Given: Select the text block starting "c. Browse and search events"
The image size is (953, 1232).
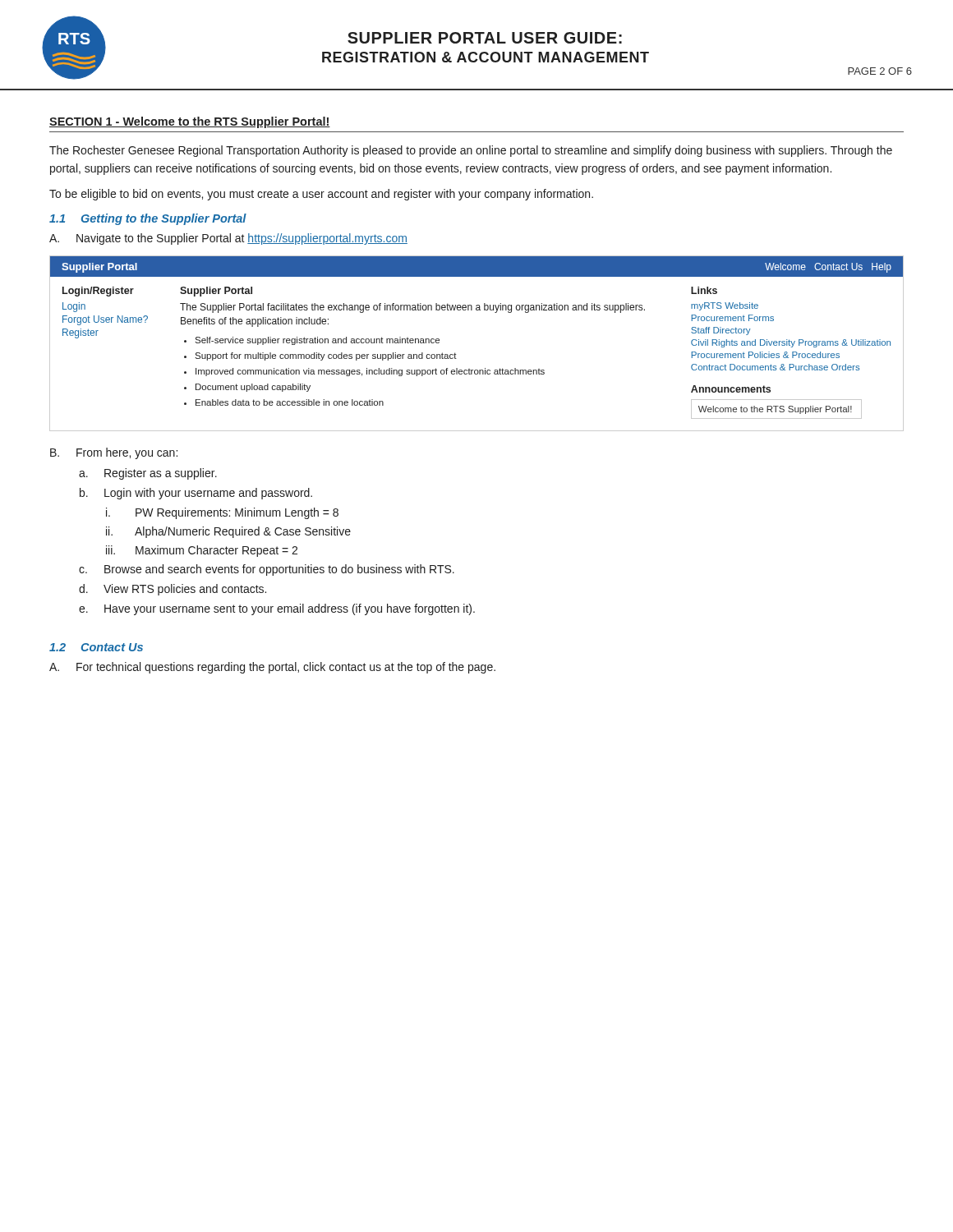Looking at the screenshot, I should [x=267, y=570].
